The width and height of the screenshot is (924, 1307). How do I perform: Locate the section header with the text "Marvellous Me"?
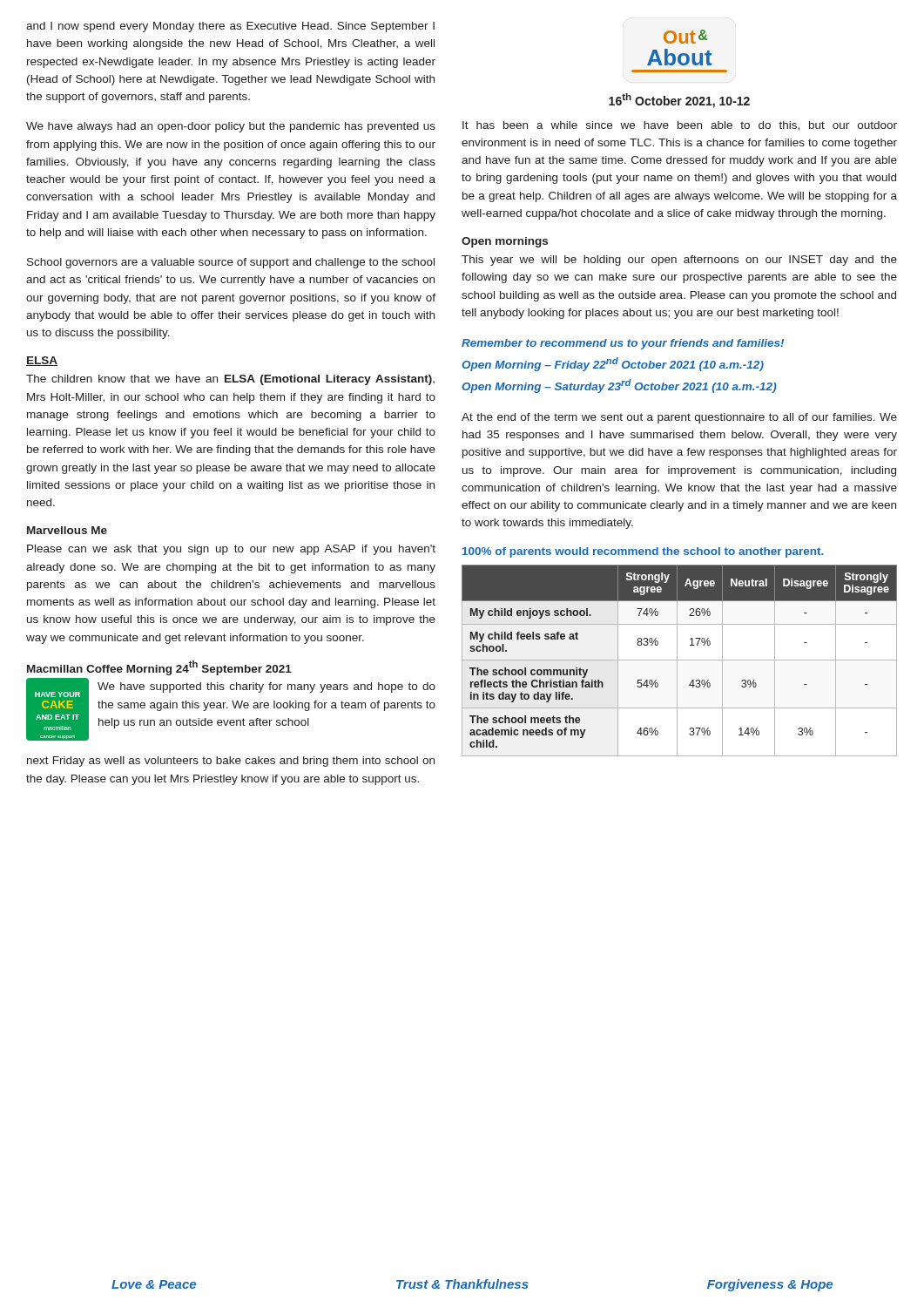67,530
